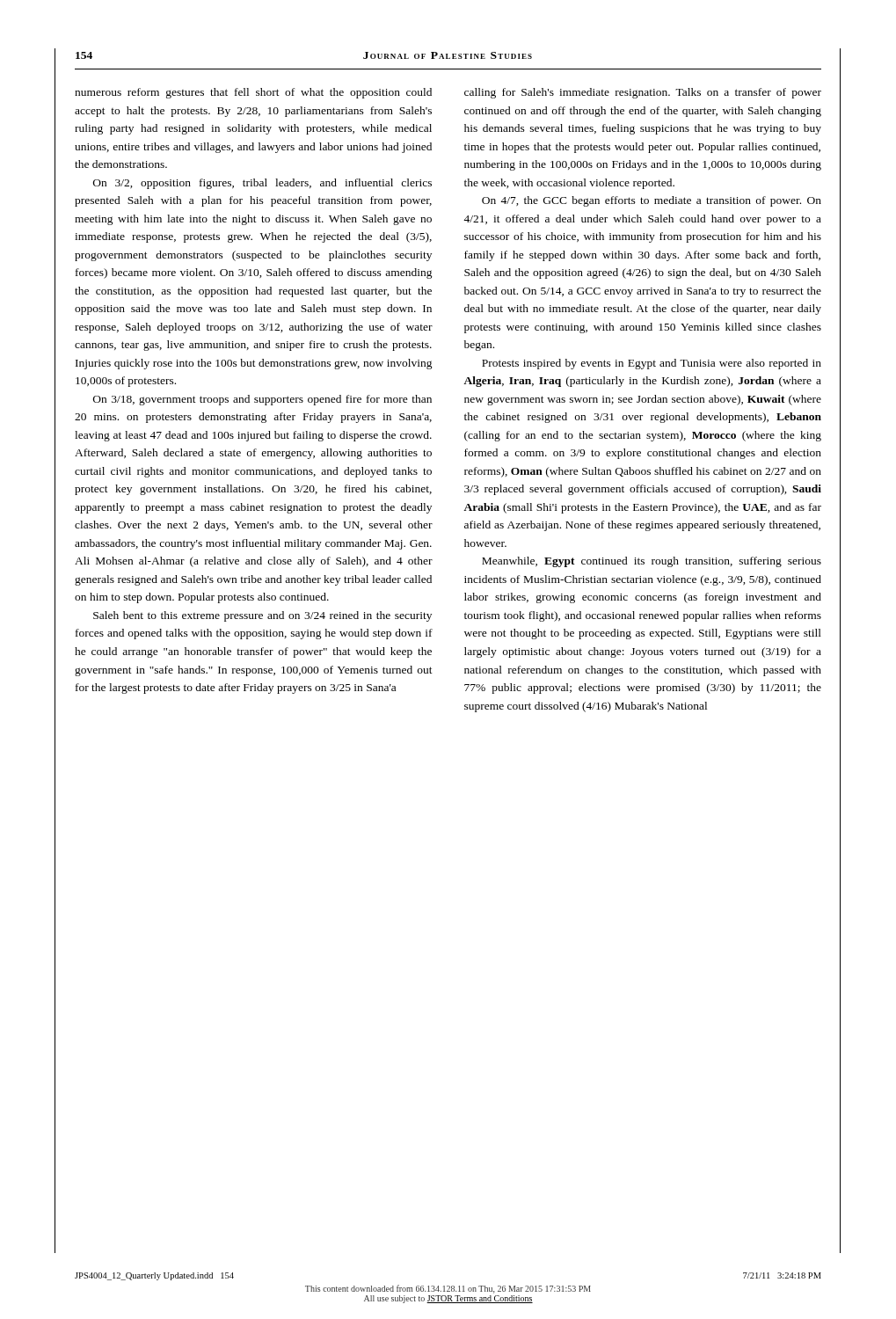Viewport: 896px width, 1319px height.
Task: Locate the block of text that opens with "calling for Saleh's"
Action: pos(643,399)
